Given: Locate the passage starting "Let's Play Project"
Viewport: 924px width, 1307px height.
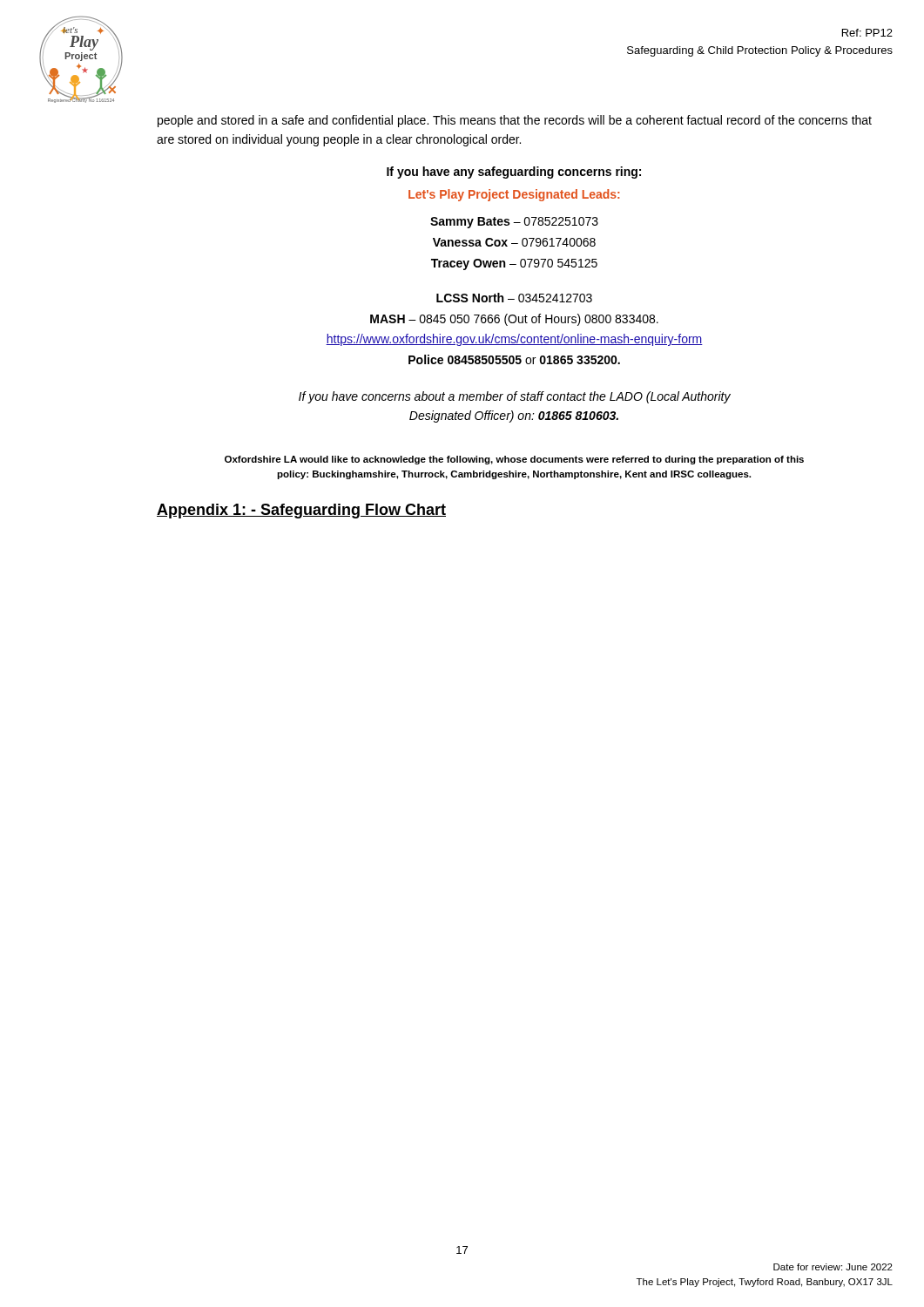Looking at the screenshot, I should coord(514,195).
